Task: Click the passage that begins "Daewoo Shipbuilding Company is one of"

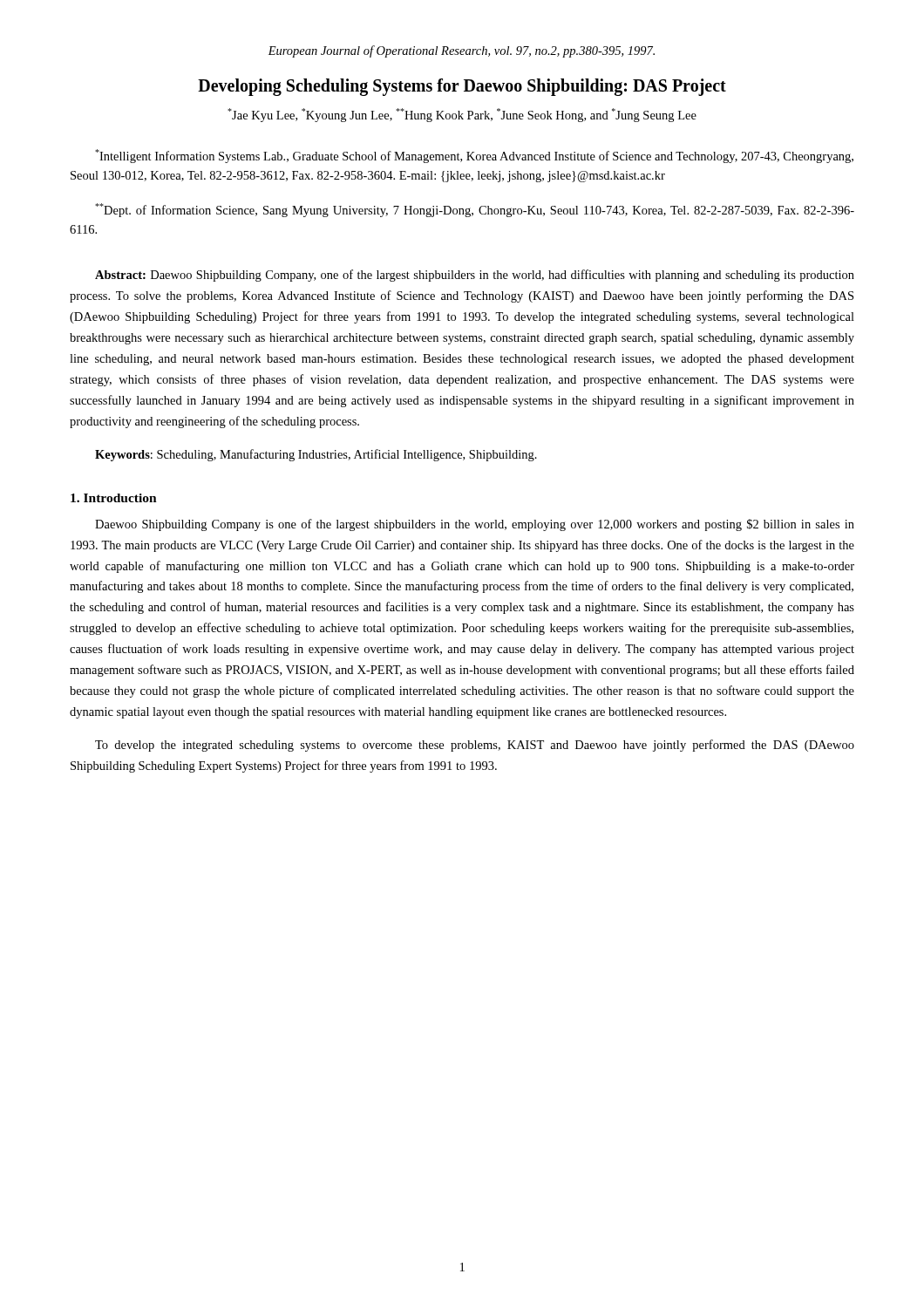Action: tap(462, 618)
